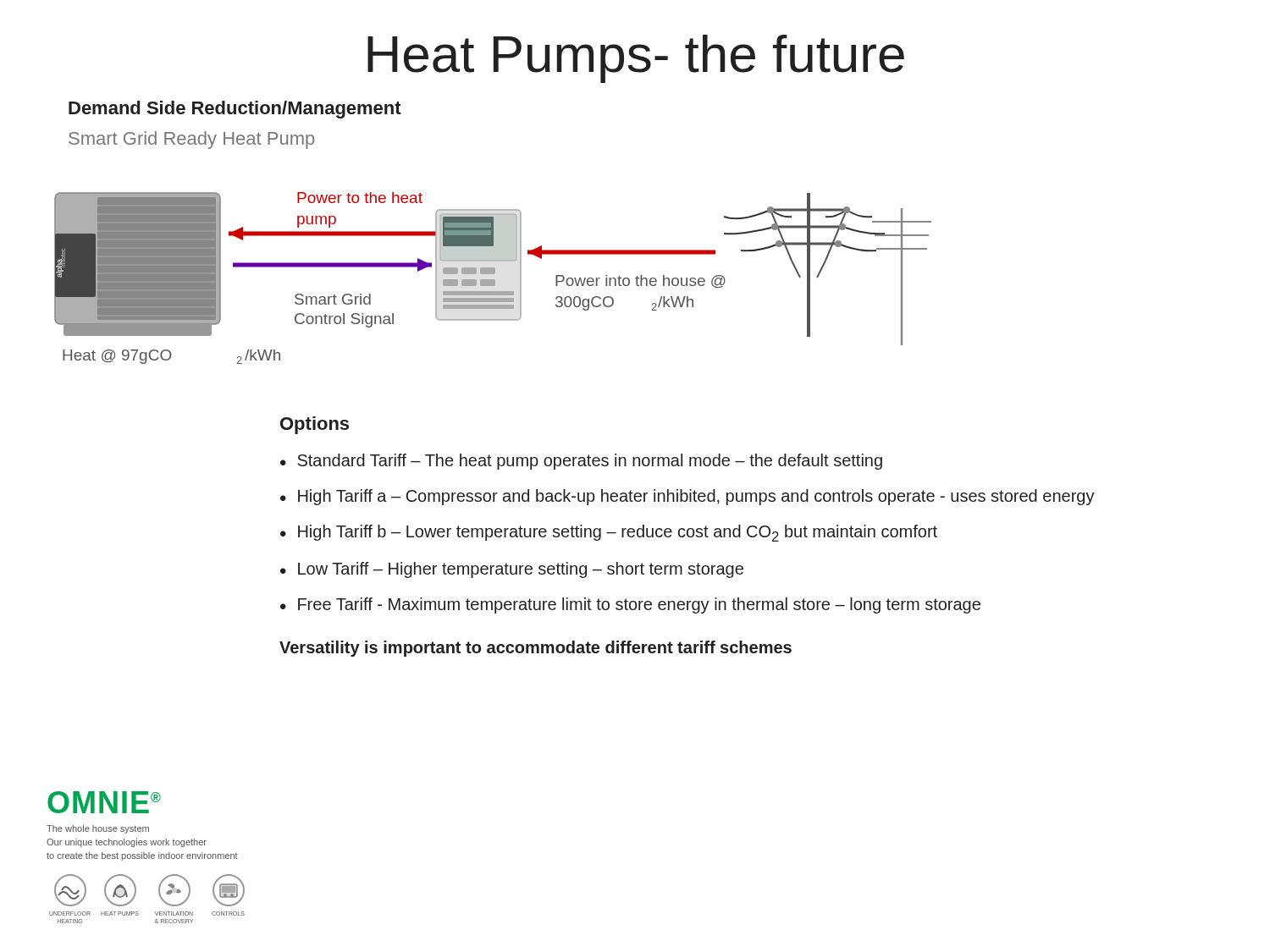Viewport: 1270px width, 952px height.
Task: Find the list item that reads "• High Tariff a – Compressor and back-up"
Action: (687, 498)
